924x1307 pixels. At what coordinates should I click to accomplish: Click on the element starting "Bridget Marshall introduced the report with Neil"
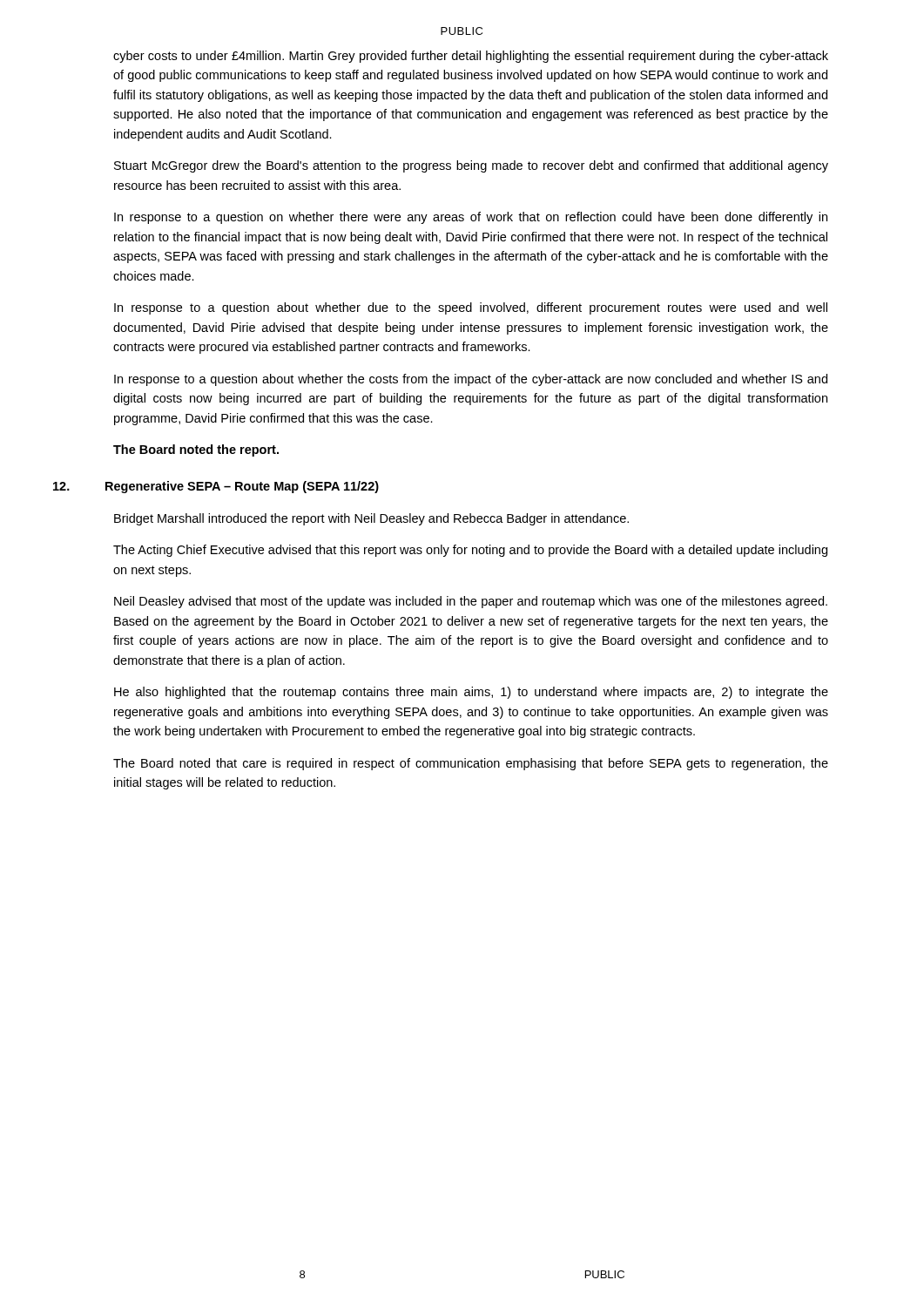[372, 518]
